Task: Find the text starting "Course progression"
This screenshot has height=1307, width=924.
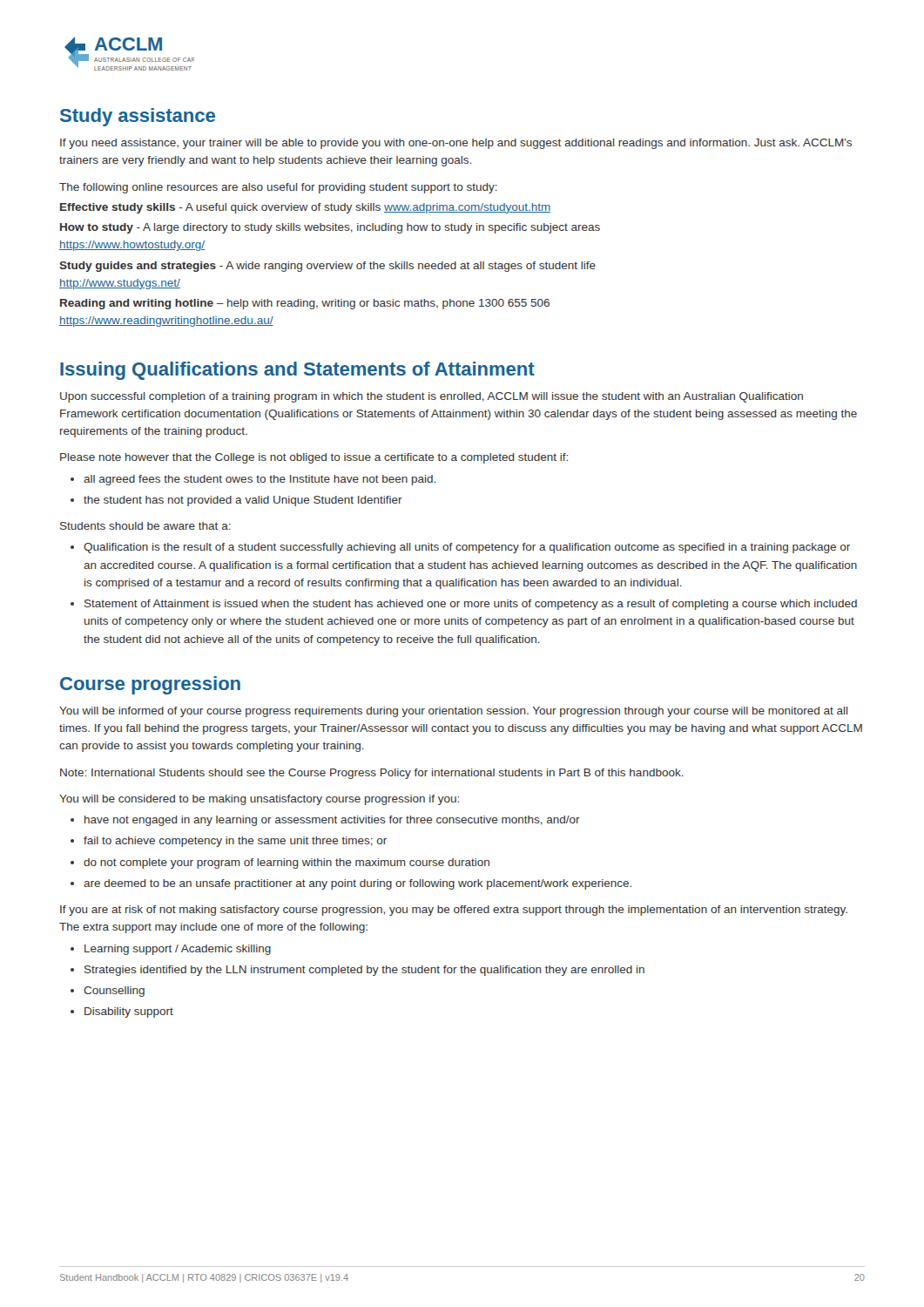Action: [x=150, y=685]
